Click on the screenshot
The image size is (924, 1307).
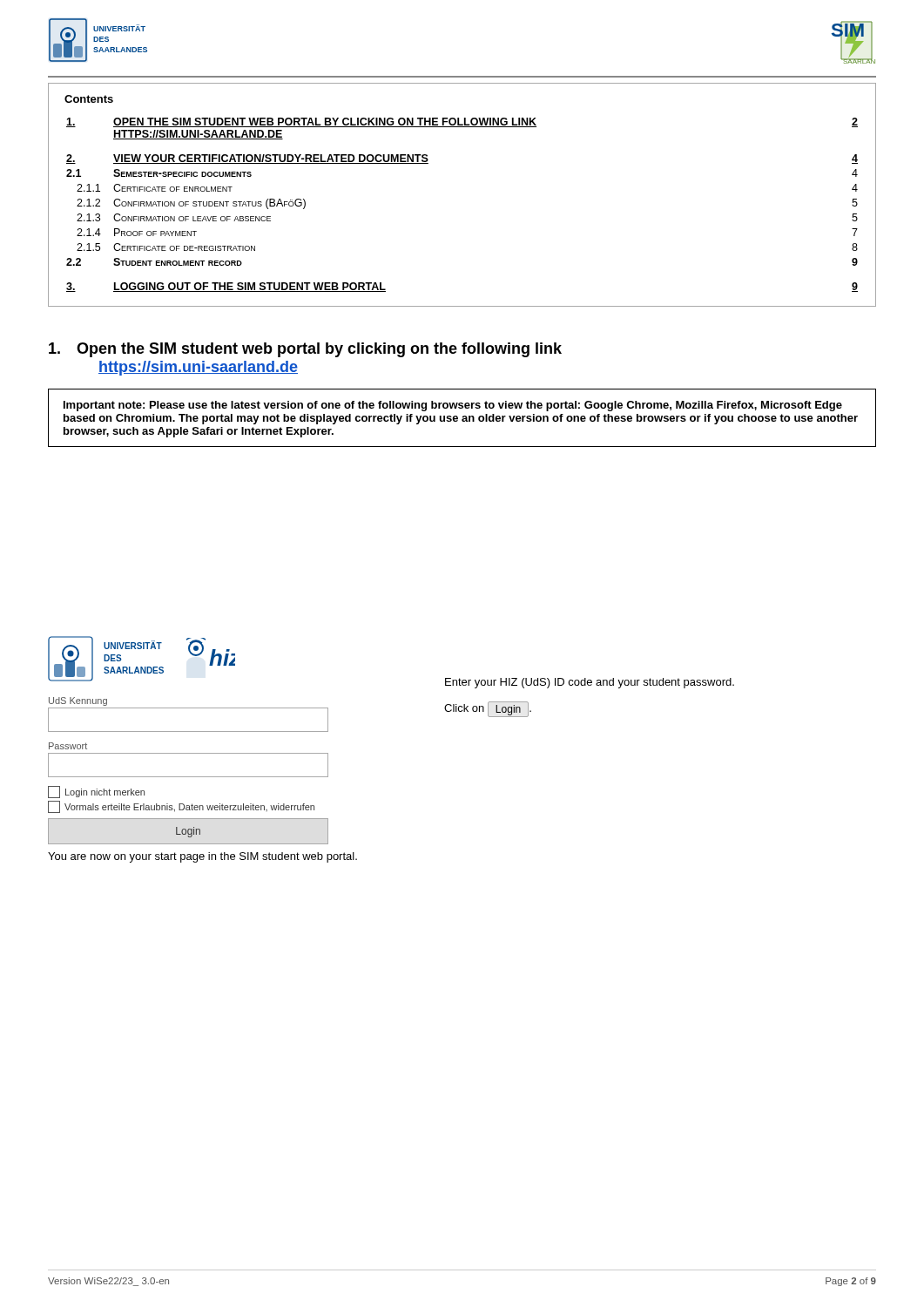click(x=235, y=740)
